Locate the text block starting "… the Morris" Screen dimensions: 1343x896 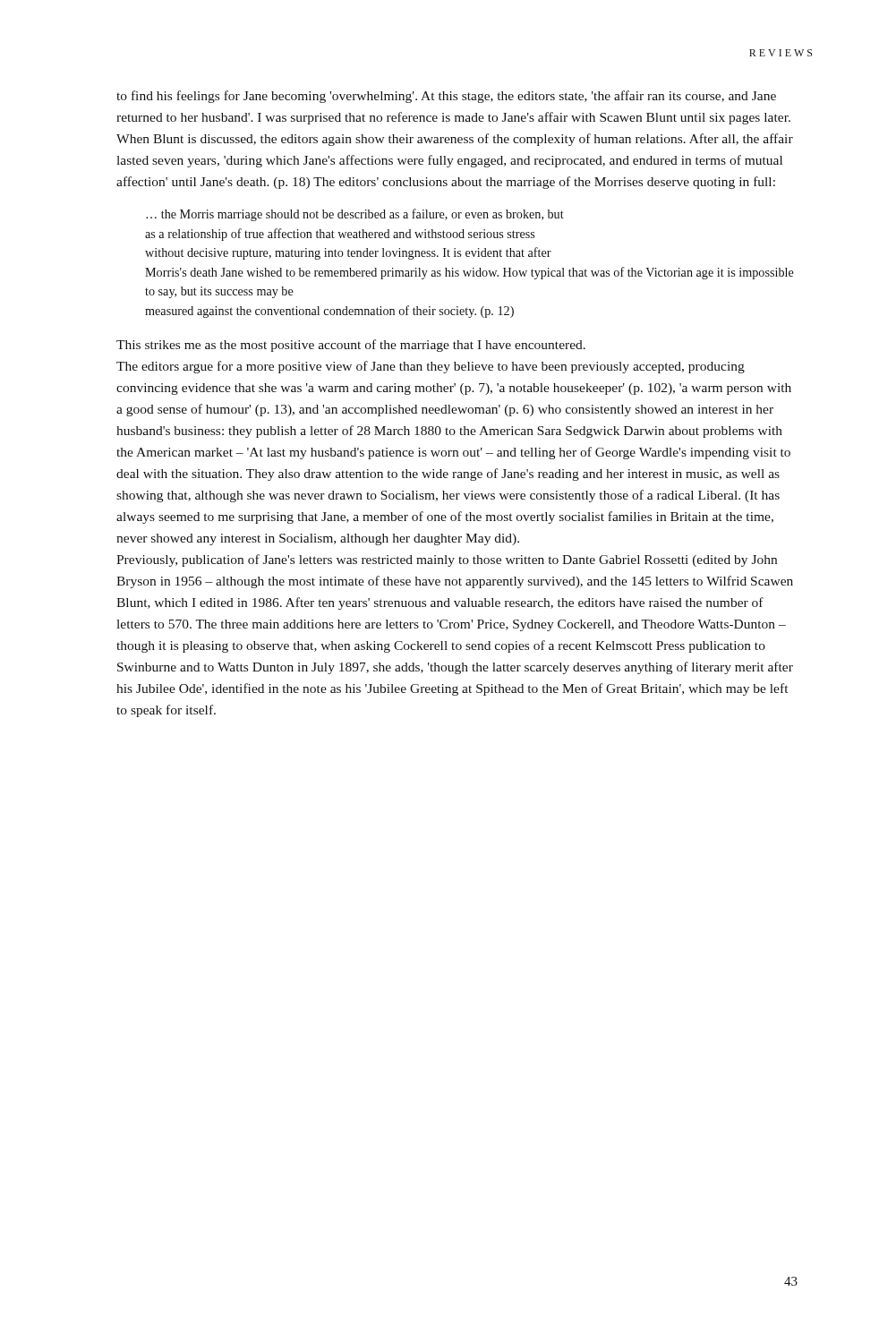tap(471, 263)
